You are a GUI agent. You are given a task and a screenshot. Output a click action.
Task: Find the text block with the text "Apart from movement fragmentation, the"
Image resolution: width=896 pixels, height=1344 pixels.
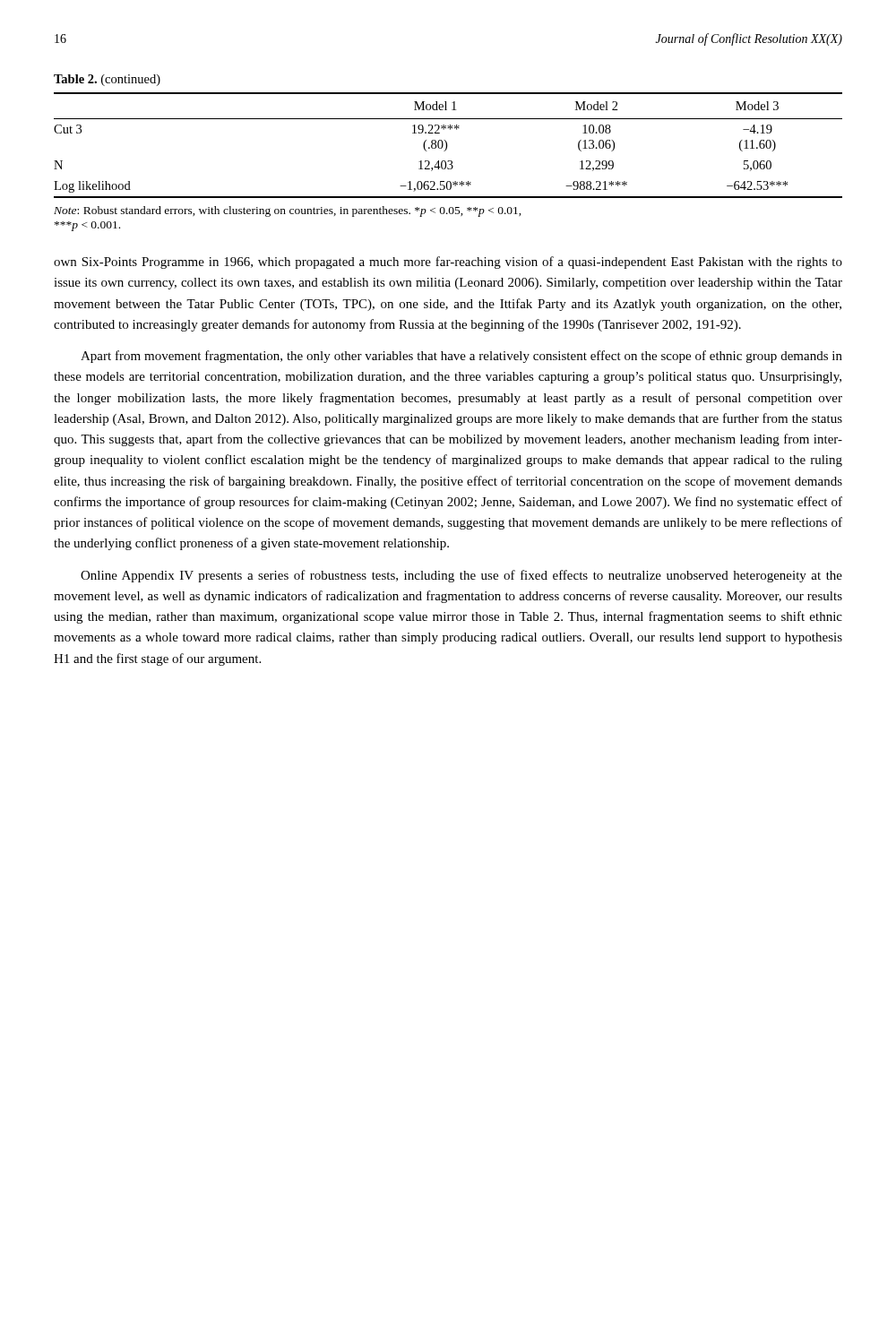[x=448, y=449]
